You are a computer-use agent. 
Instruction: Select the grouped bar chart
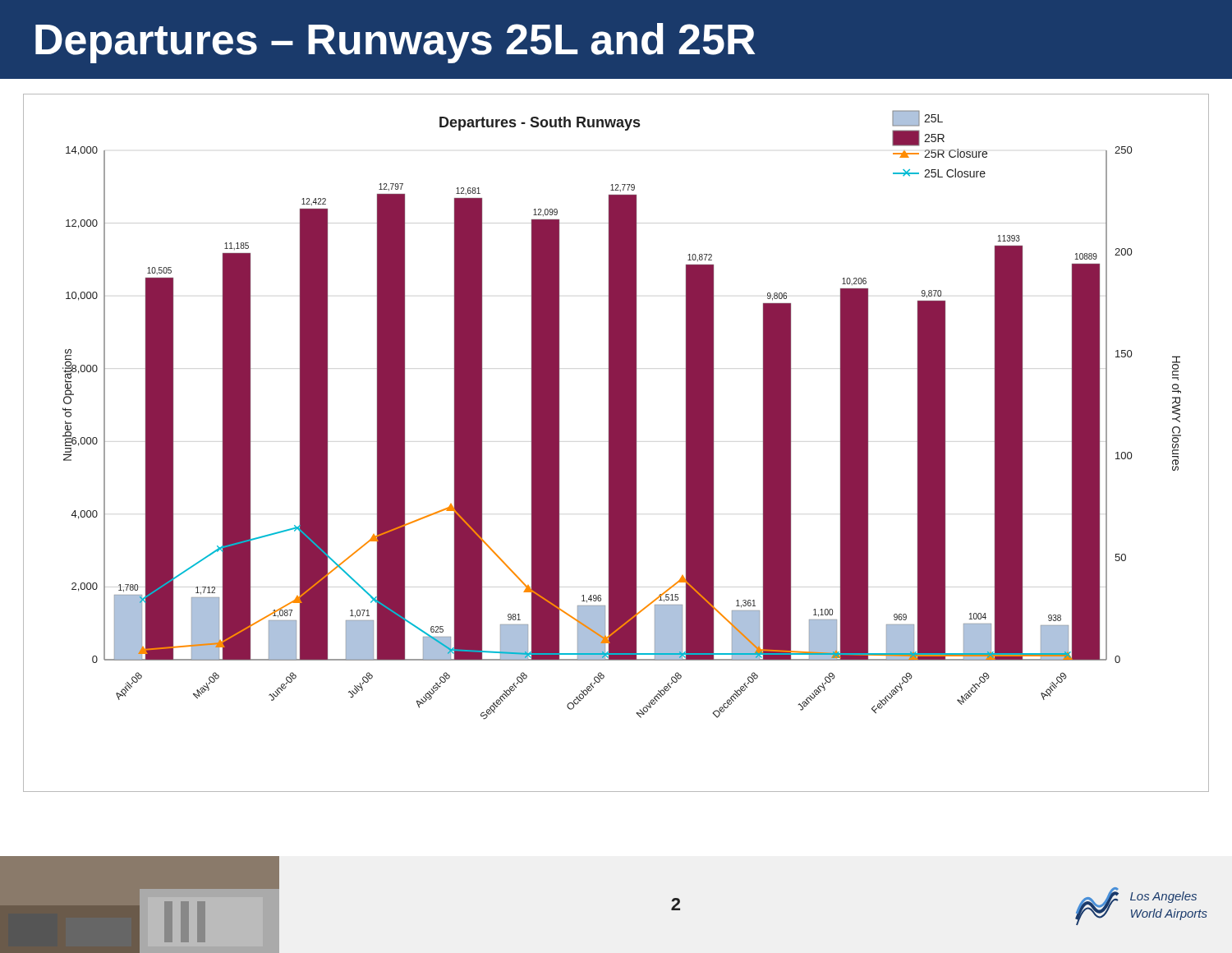616,443
